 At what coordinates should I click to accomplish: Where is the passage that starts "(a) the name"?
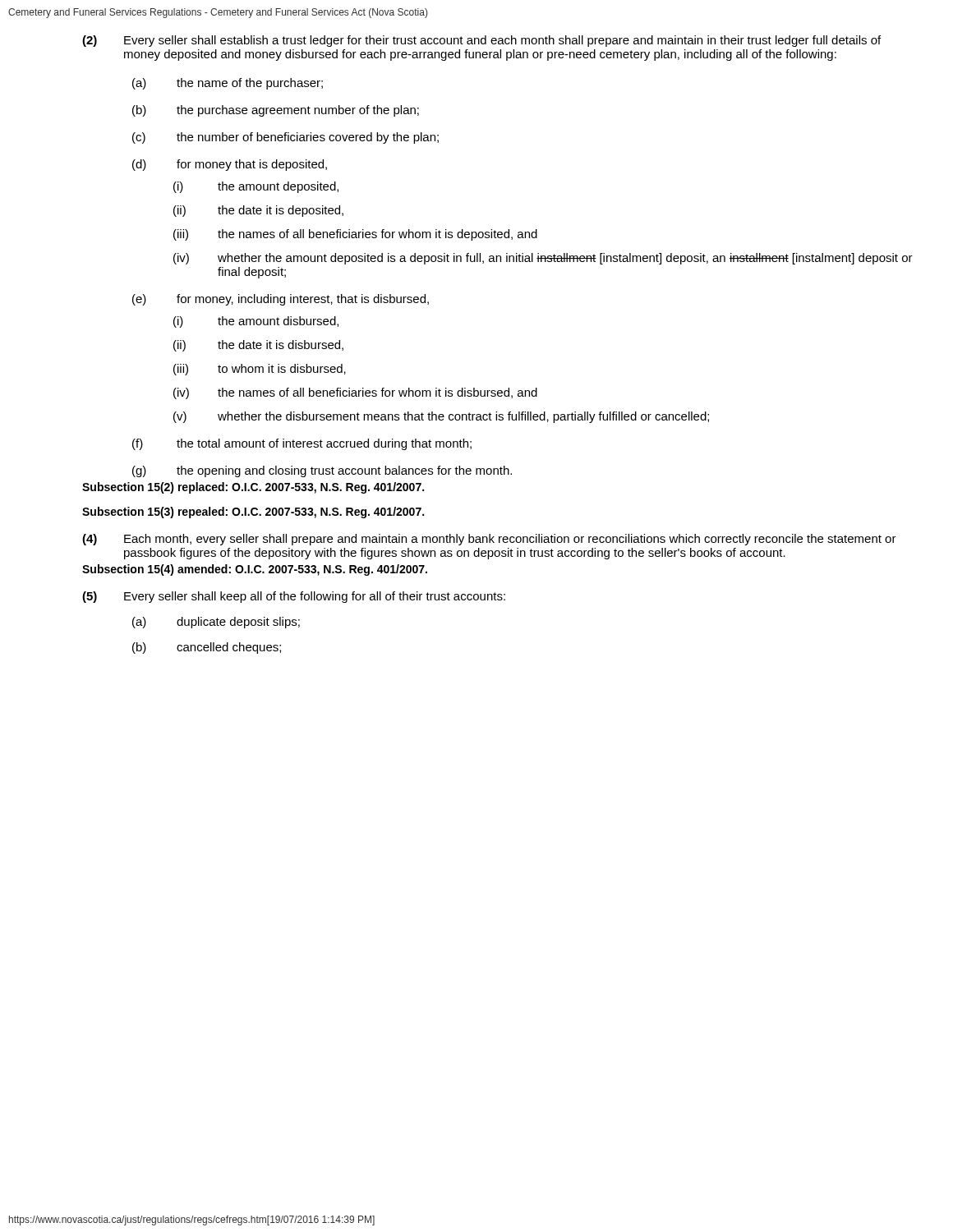[228, 84]
